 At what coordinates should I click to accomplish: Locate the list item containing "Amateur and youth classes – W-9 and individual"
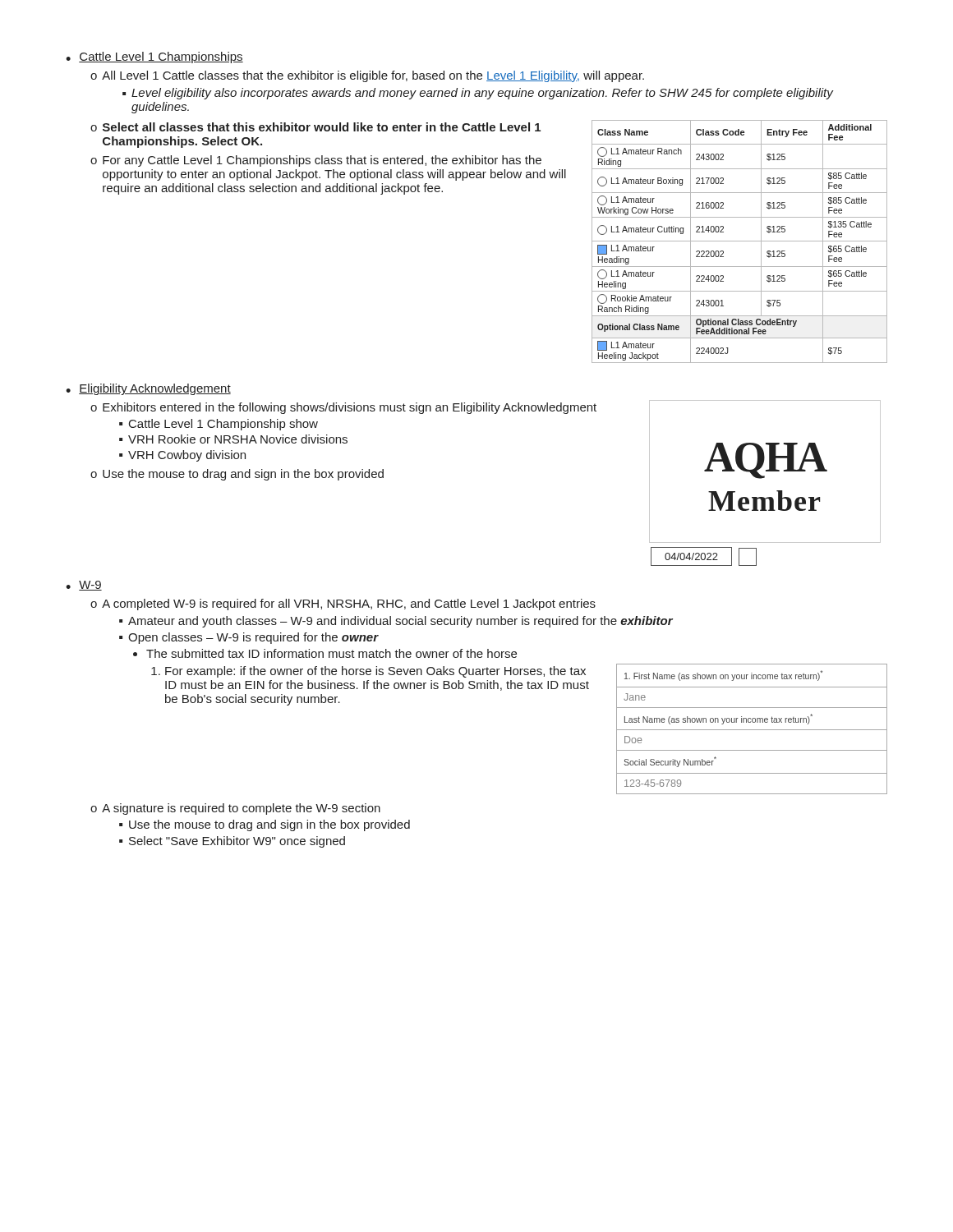[x=400, y=621]
